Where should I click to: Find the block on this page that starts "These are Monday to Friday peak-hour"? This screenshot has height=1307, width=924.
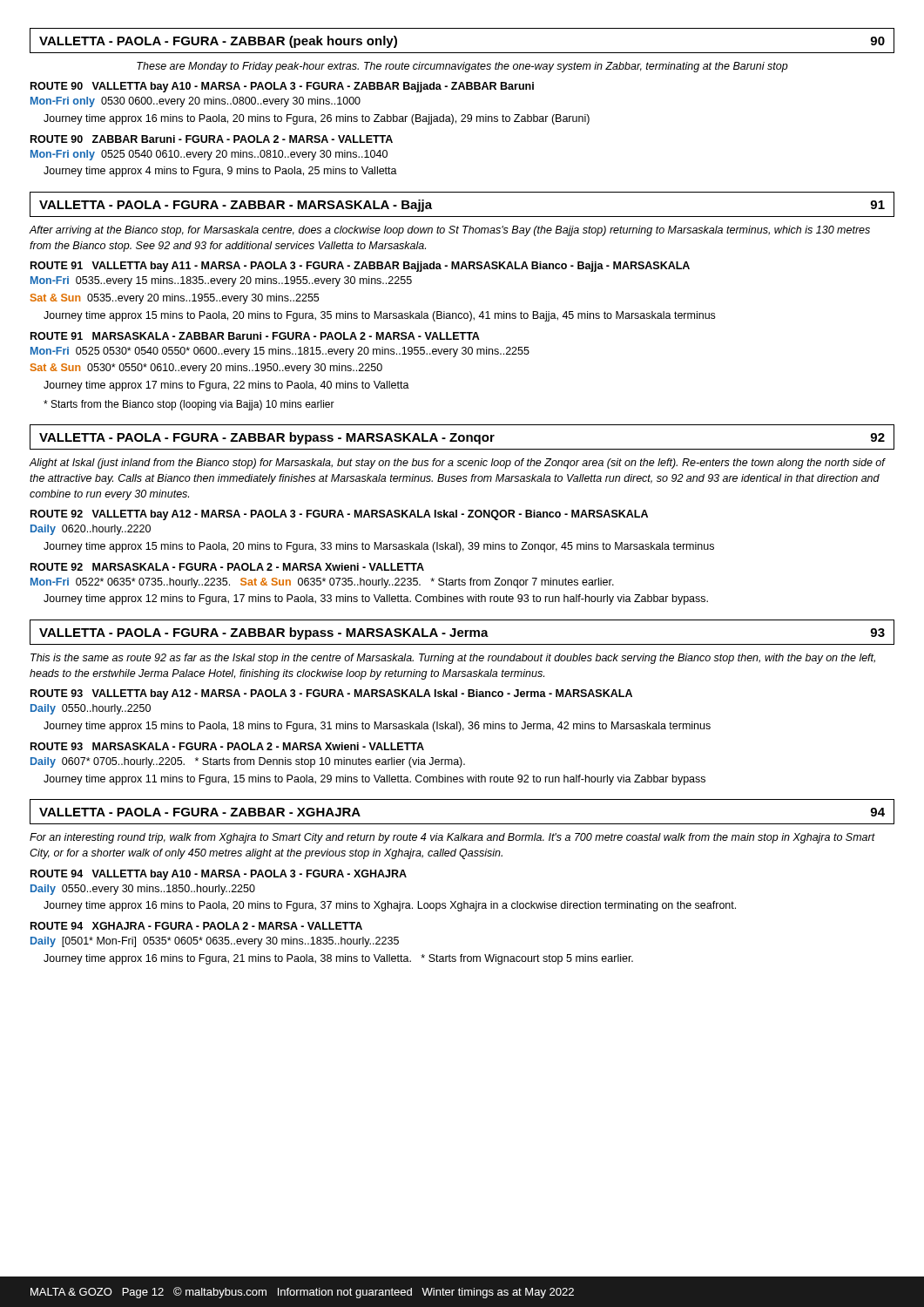(462, 66)
